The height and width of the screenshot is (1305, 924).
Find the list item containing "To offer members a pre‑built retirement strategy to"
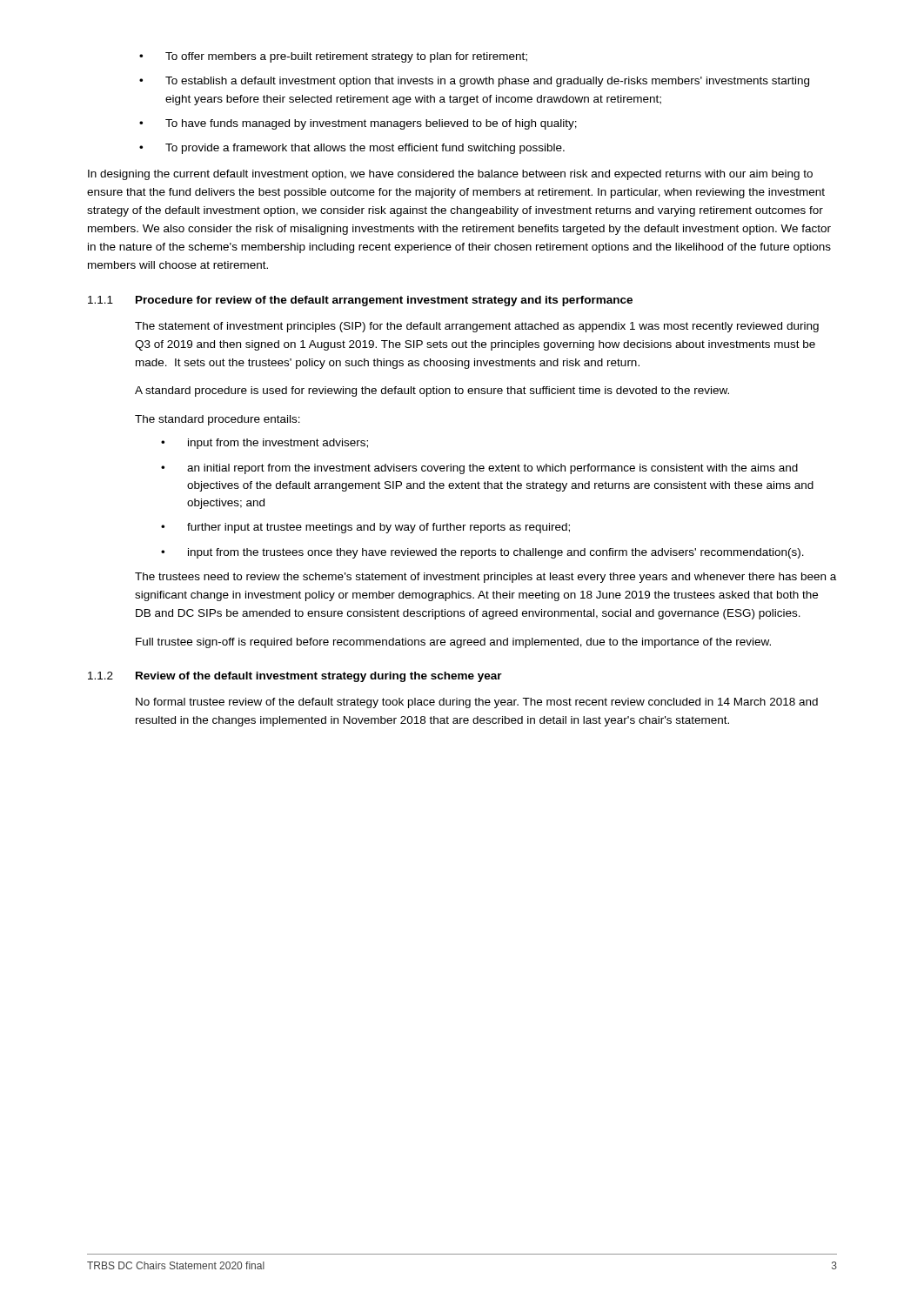coord(347,56)
